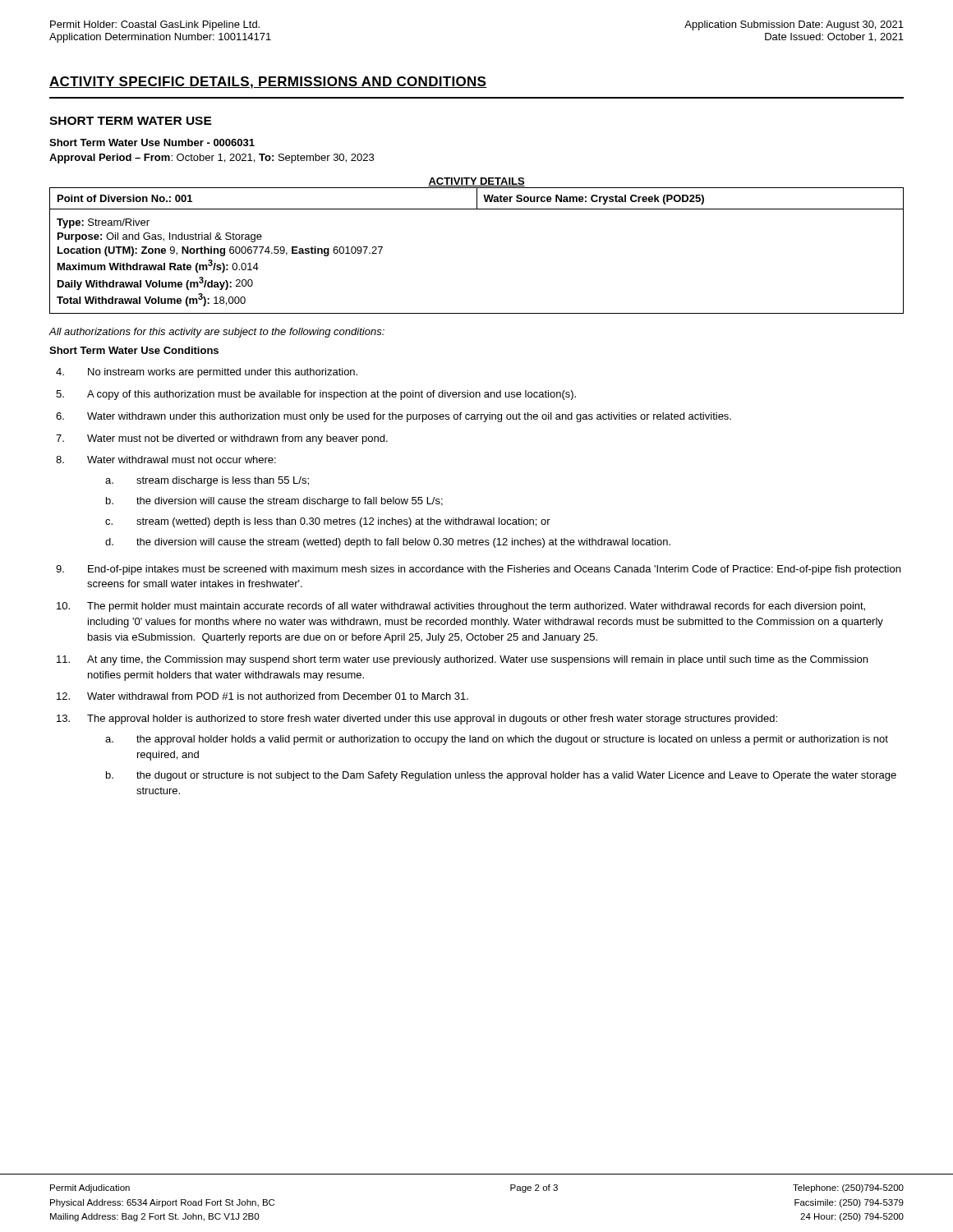Locate the text "SHORT TERM WATER USE"
Viewport: 953px width, 1232px height.
point(131,121)
